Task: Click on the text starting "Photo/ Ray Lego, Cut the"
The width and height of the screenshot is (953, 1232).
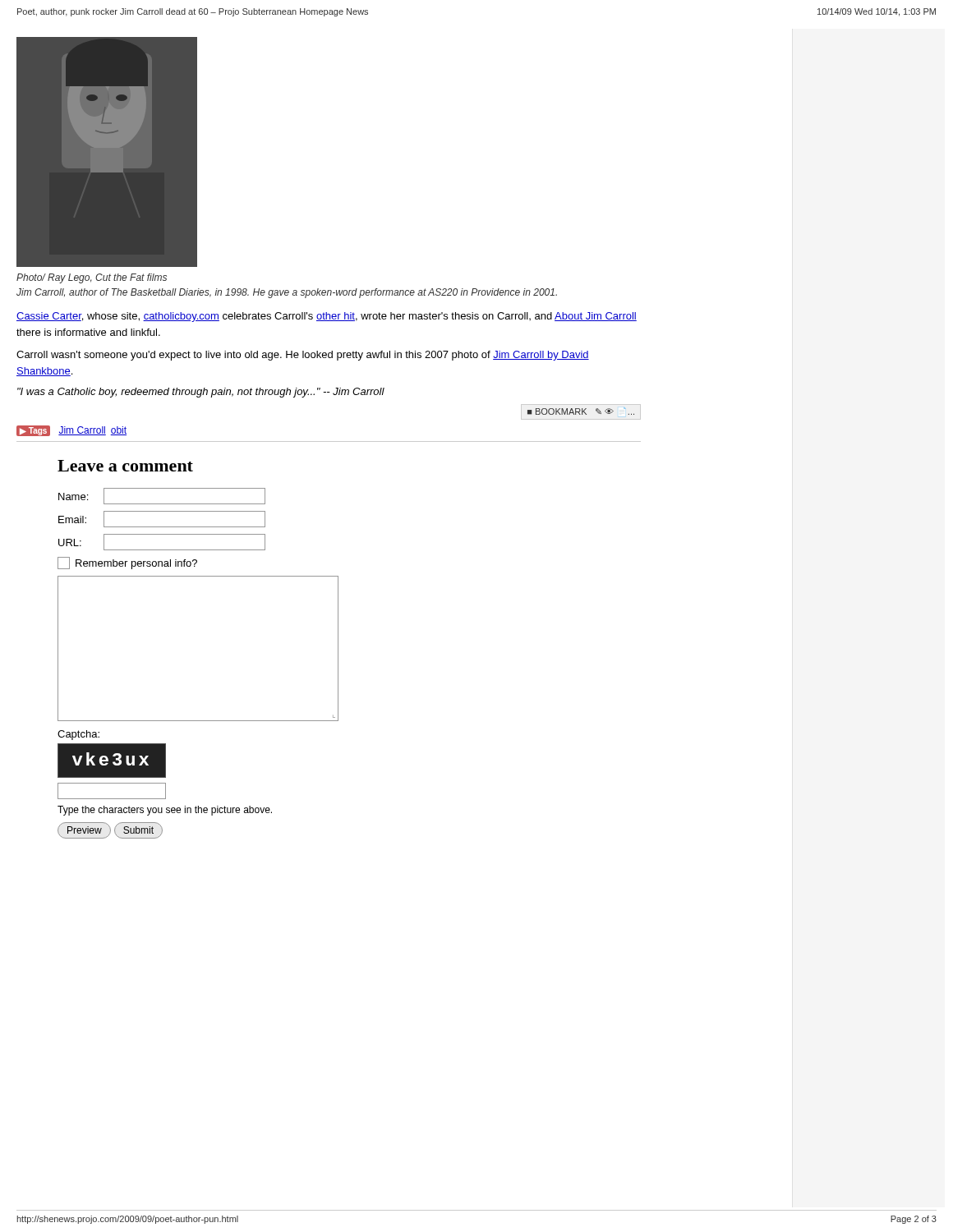Action: pyautogui.click(x=287, y=285)
